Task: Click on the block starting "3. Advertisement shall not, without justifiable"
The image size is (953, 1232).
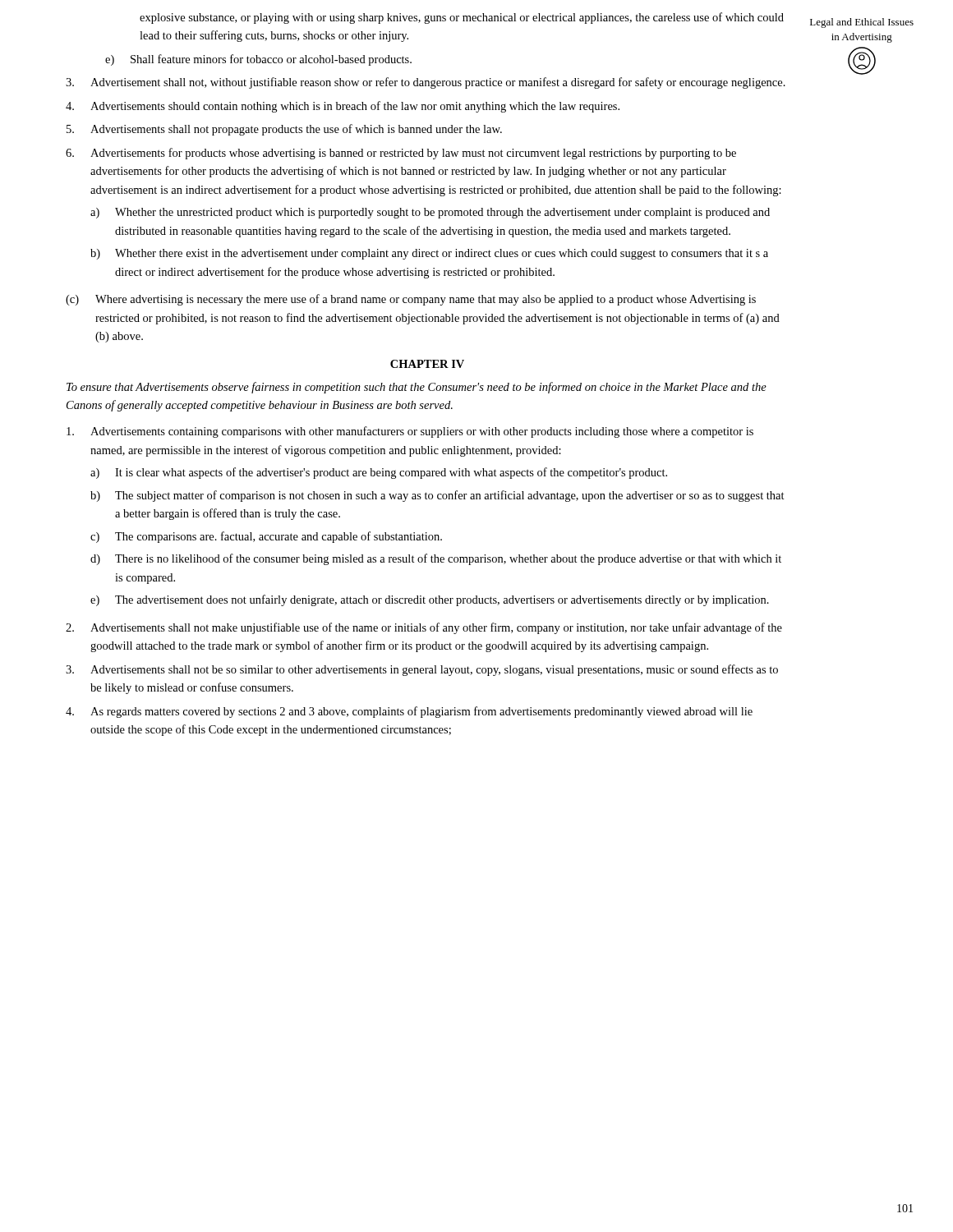Action: pos(427,83)
